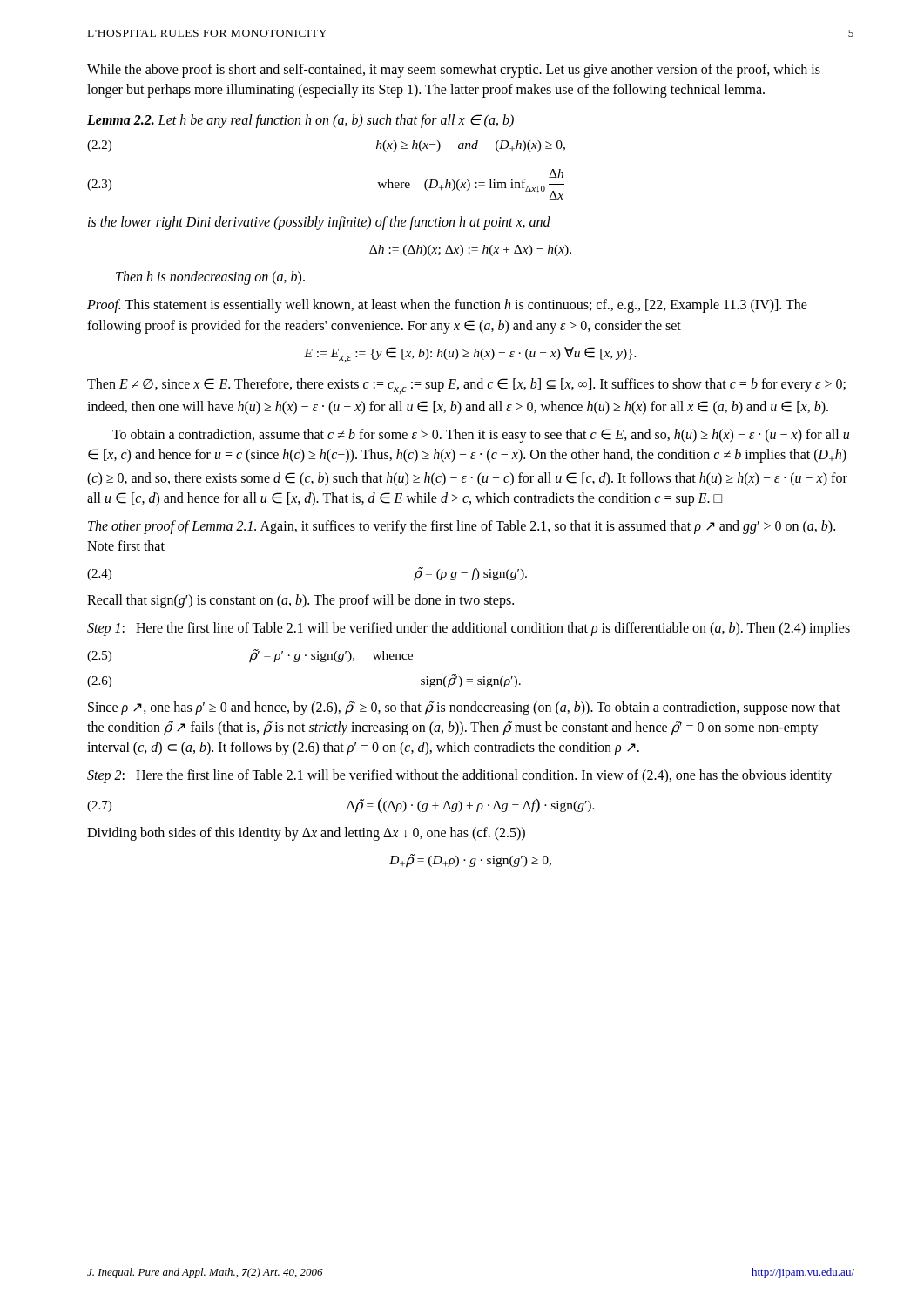This screenshot has width=924, height=1307.
Task: Locate the block of text that opens with "Proof. This statement is essentially well known,"
Action: coord(471,315)
